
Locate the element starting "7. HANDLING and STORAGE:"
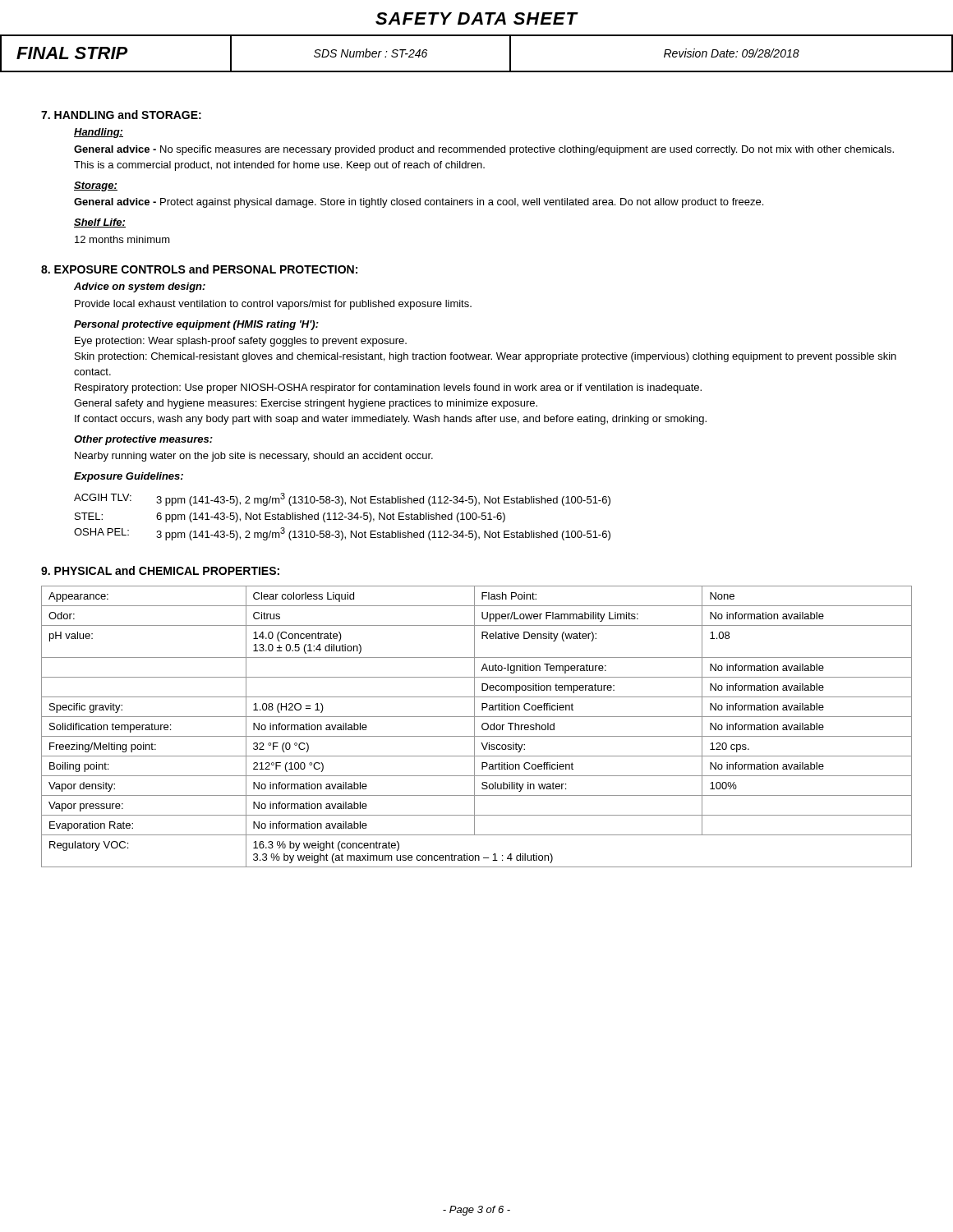point(122,115)
